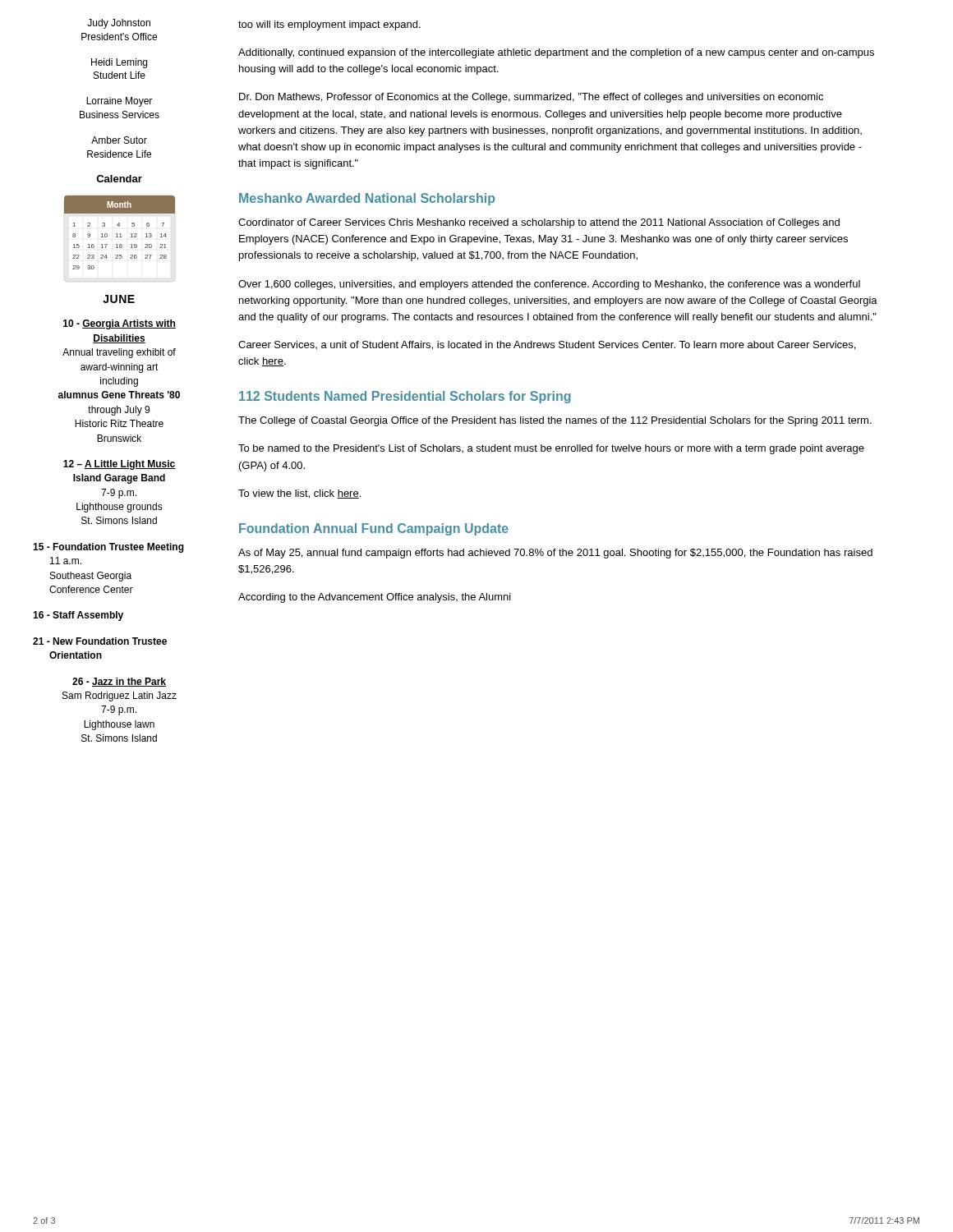Point to the block beginning "Over 1,600 colleges, universities,"

click(558, 300)
